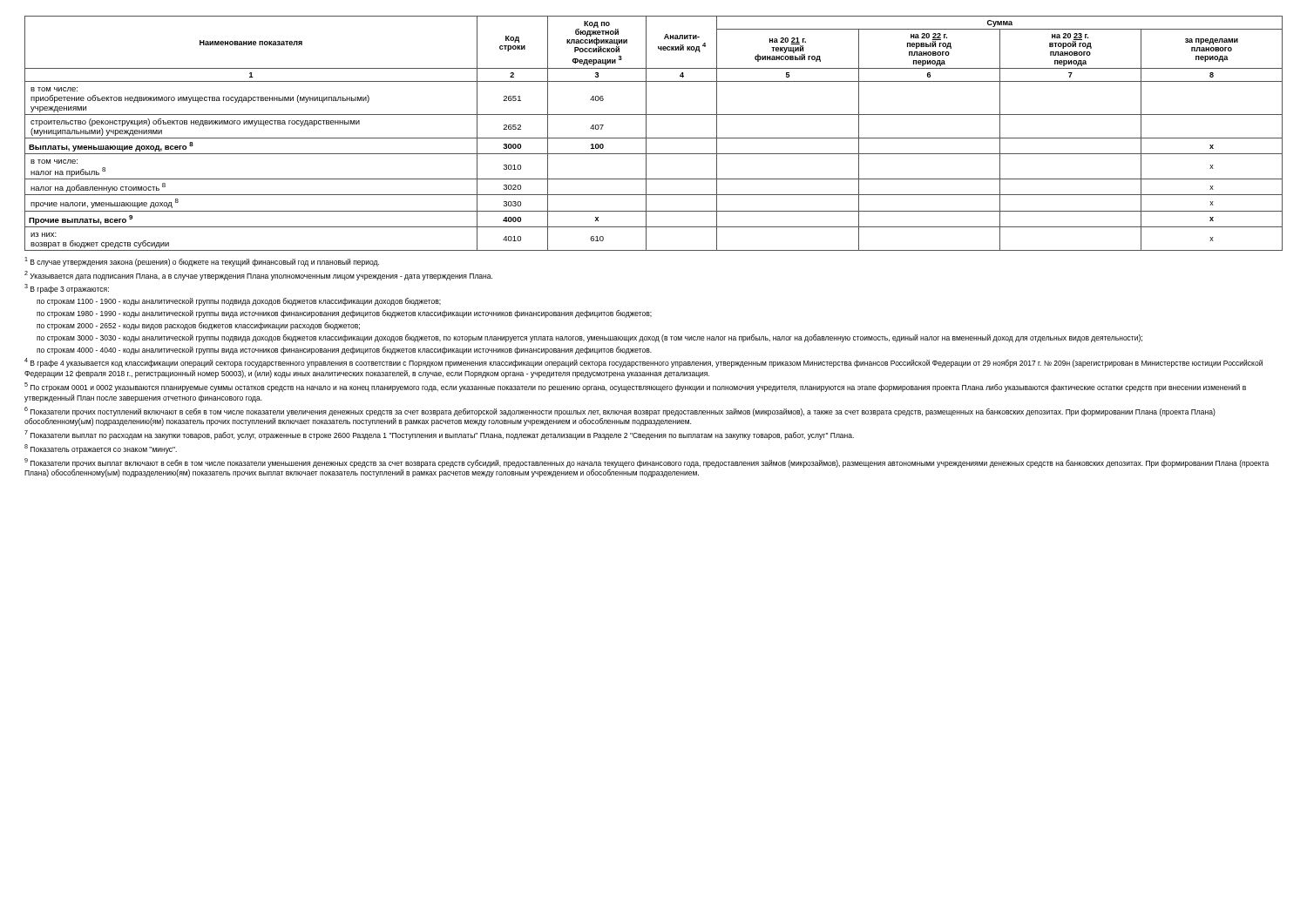
Task: Find the text starting "6 Показатели прочих"
Action: [x=620, y=416]
